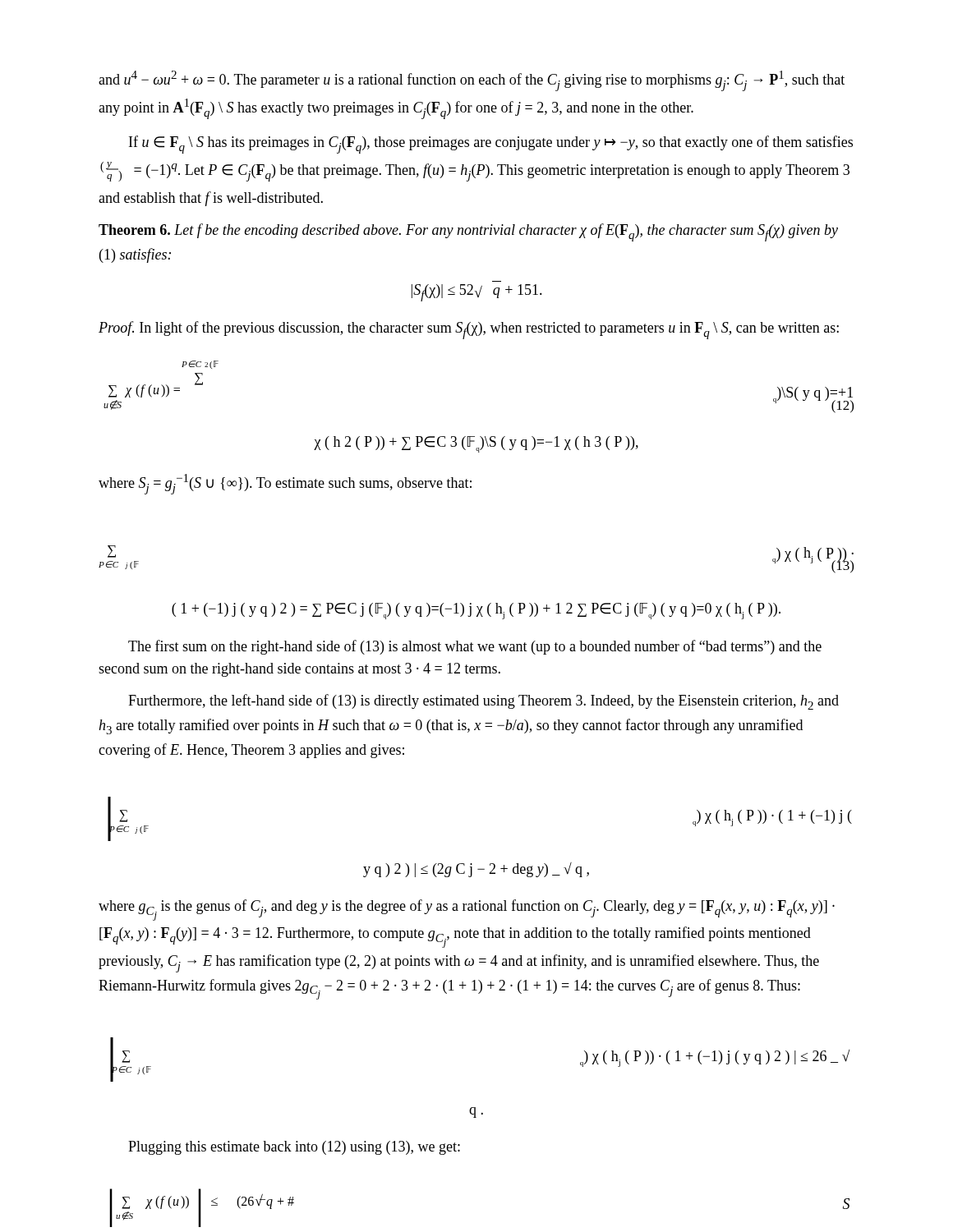Navigate to the element starting "∑ P∈C j (𝔽q) χ"
The image size is (953, 1232).
pos(112,557)
